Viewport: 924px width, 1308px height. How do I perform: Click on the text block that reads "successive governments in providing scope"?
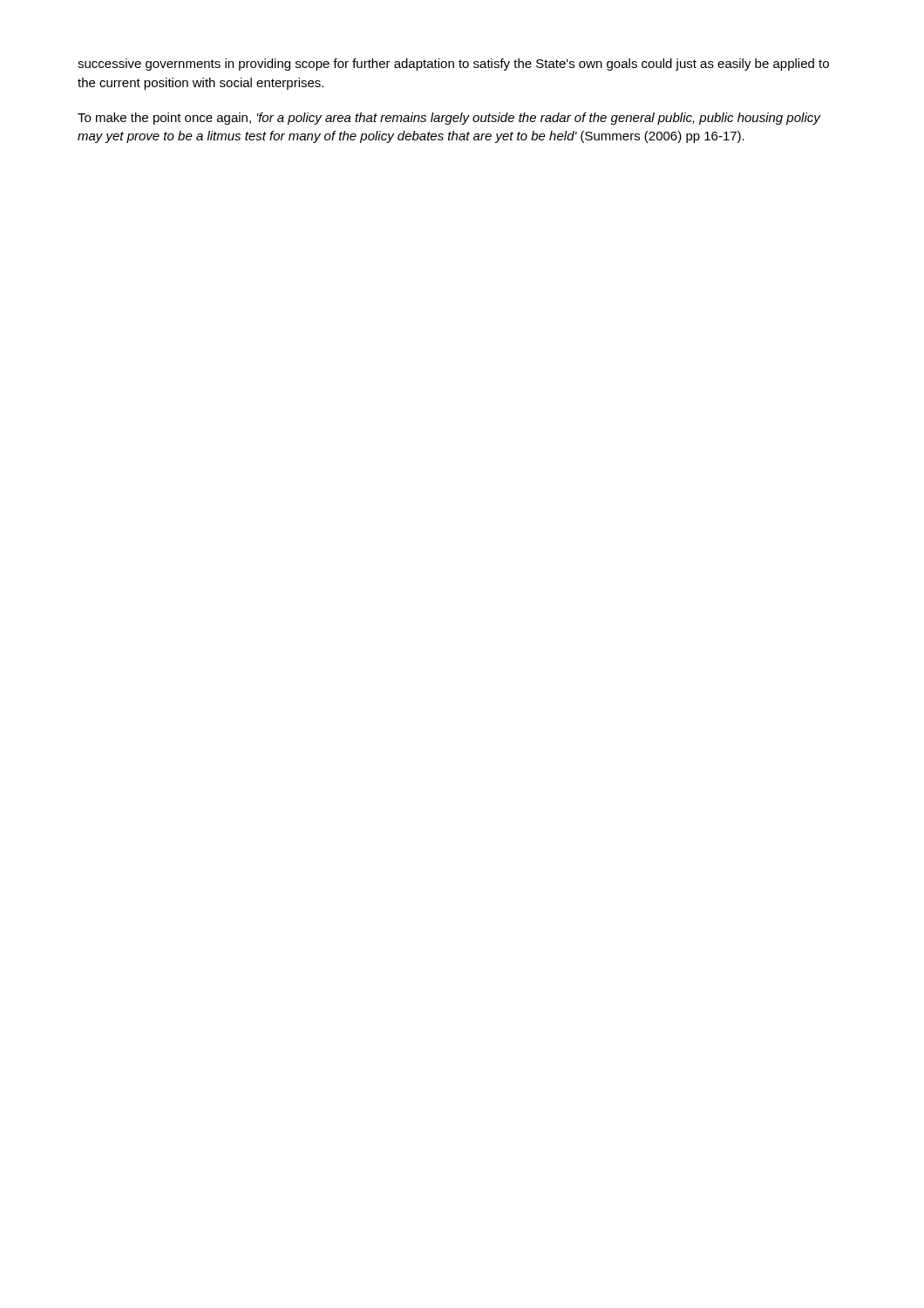coord(454,73)
